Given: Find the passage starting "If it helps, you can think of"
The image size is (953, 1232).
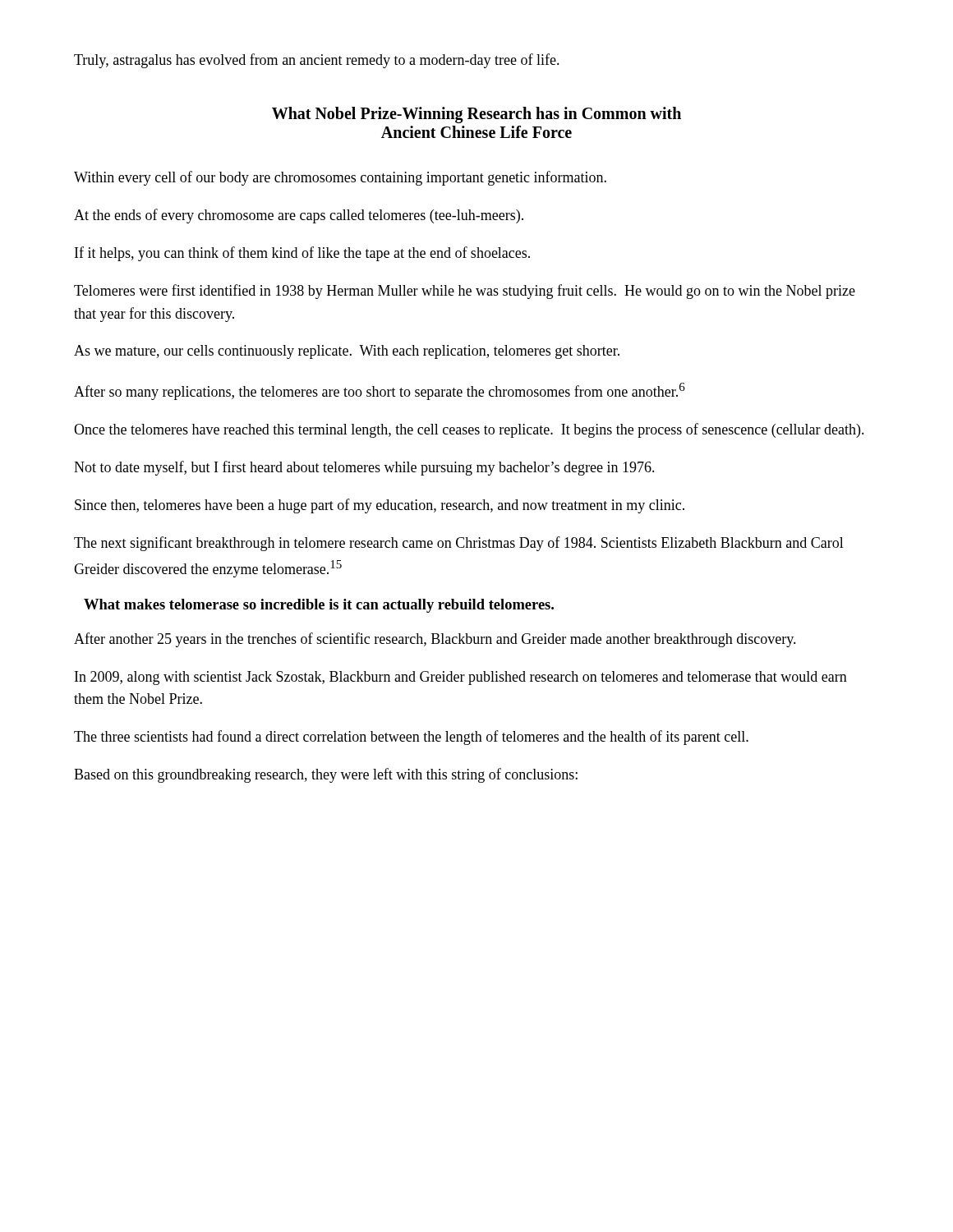Looking at the screenshot, I should (302, 253).
